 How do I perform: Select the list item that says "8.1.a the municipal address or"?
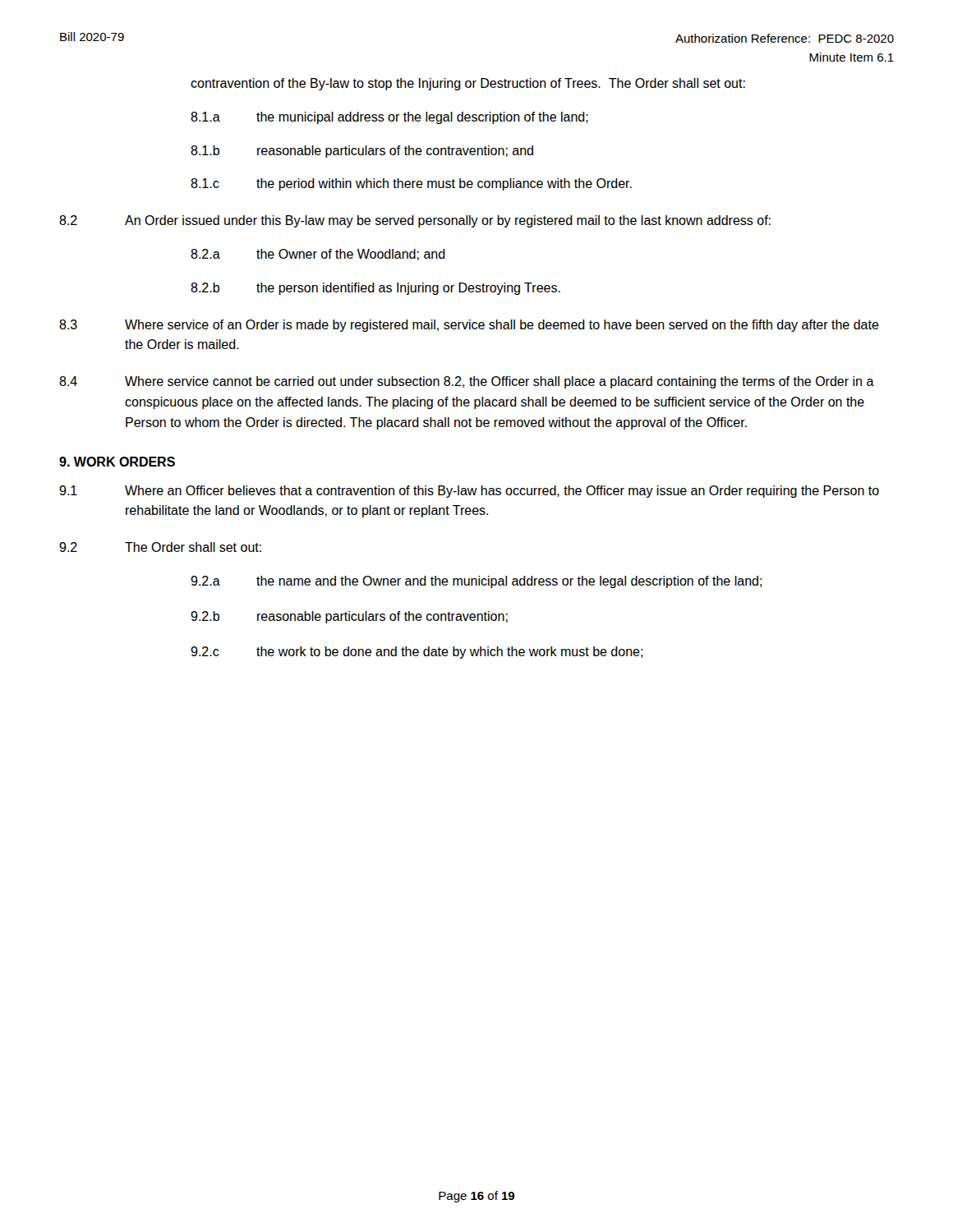click(476, 118)
